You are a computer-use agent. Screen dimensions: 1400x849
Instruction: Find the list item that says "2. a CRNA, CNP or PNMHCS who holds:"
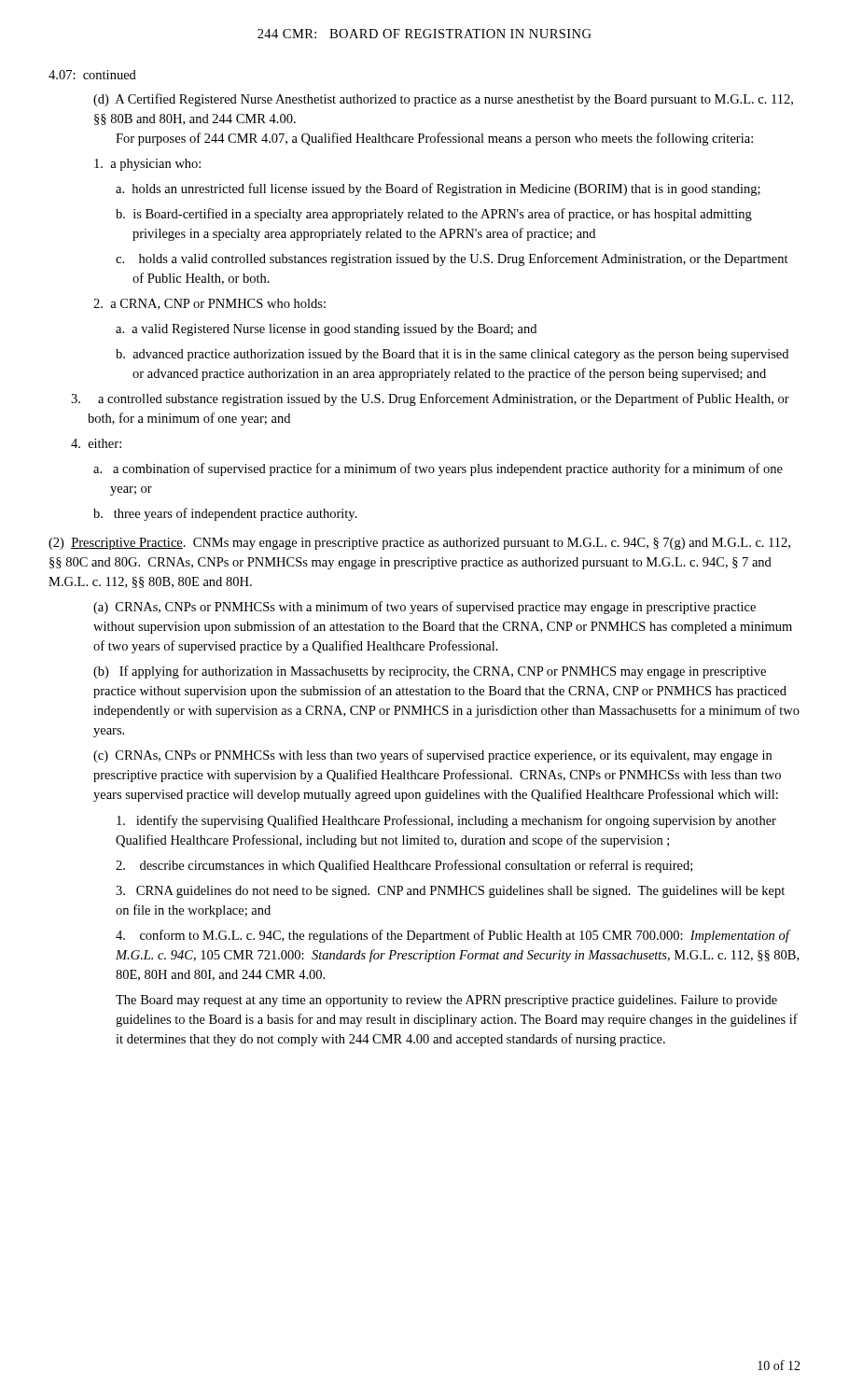pyautogui.click(x=209, y=304)
